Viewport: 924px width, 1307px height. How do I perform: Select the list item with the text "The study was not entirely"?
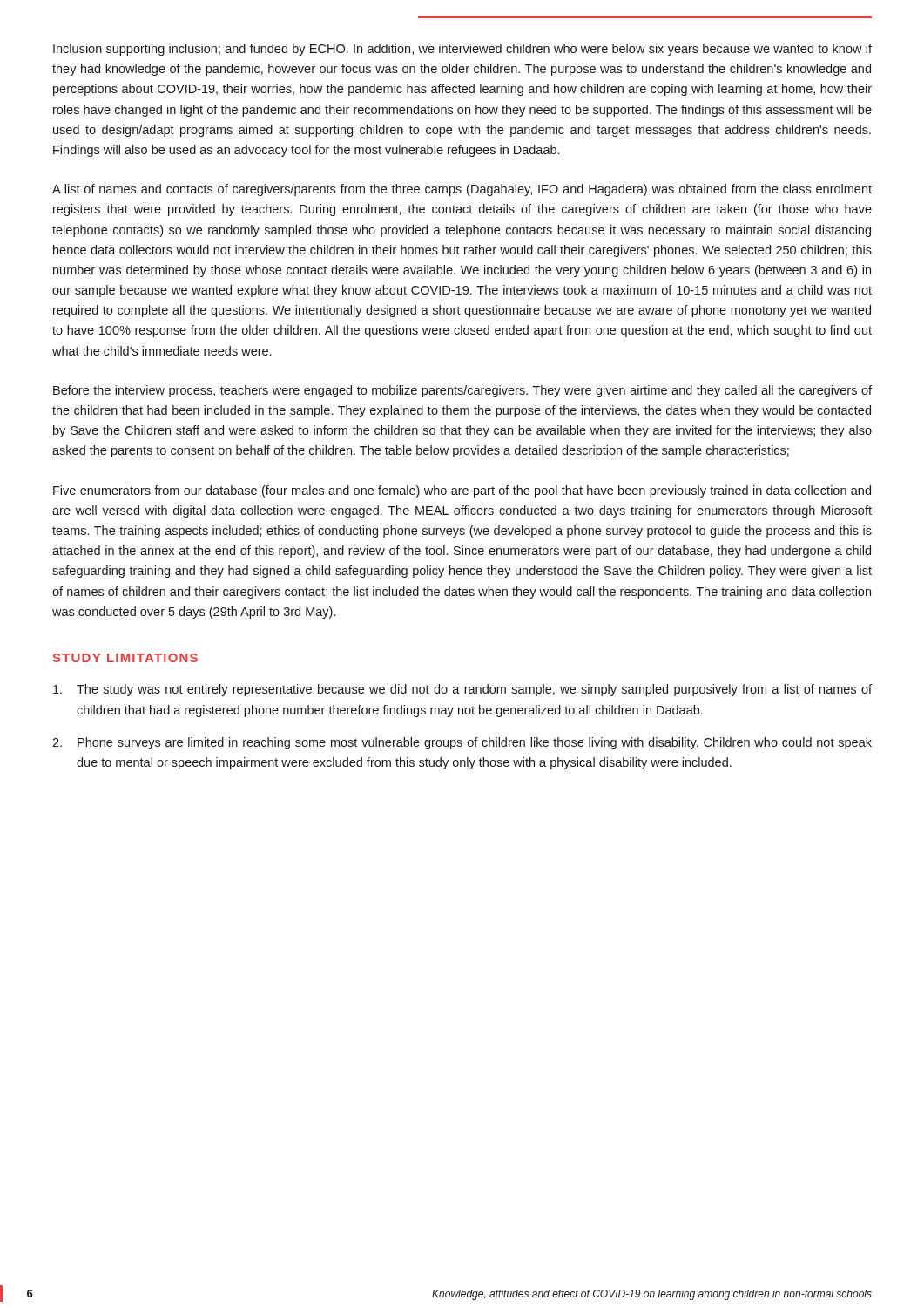(x=462, y=700)
